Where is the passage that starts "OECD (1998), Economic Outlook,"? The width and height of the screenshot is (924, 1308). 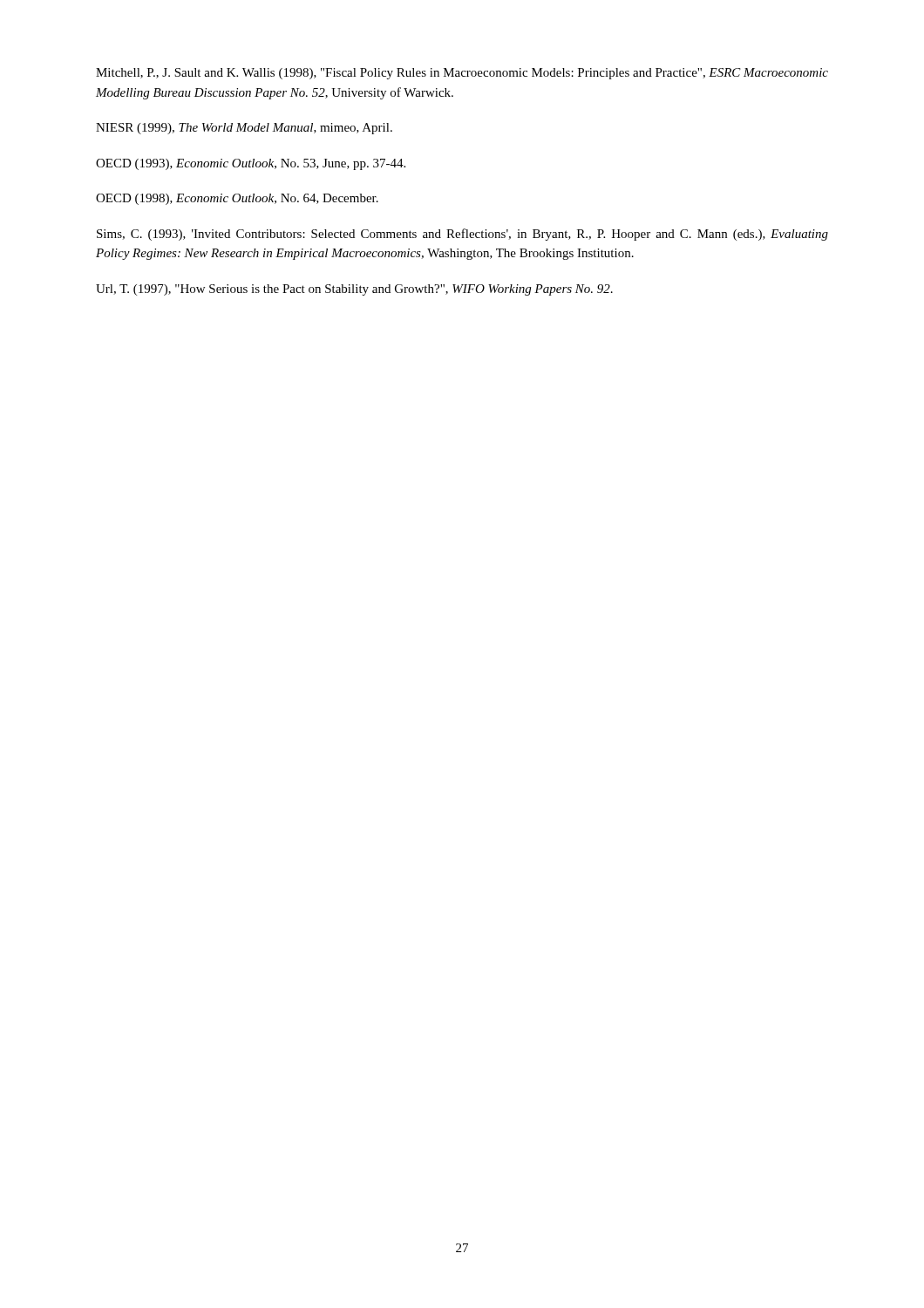click(x=237, y=198)
